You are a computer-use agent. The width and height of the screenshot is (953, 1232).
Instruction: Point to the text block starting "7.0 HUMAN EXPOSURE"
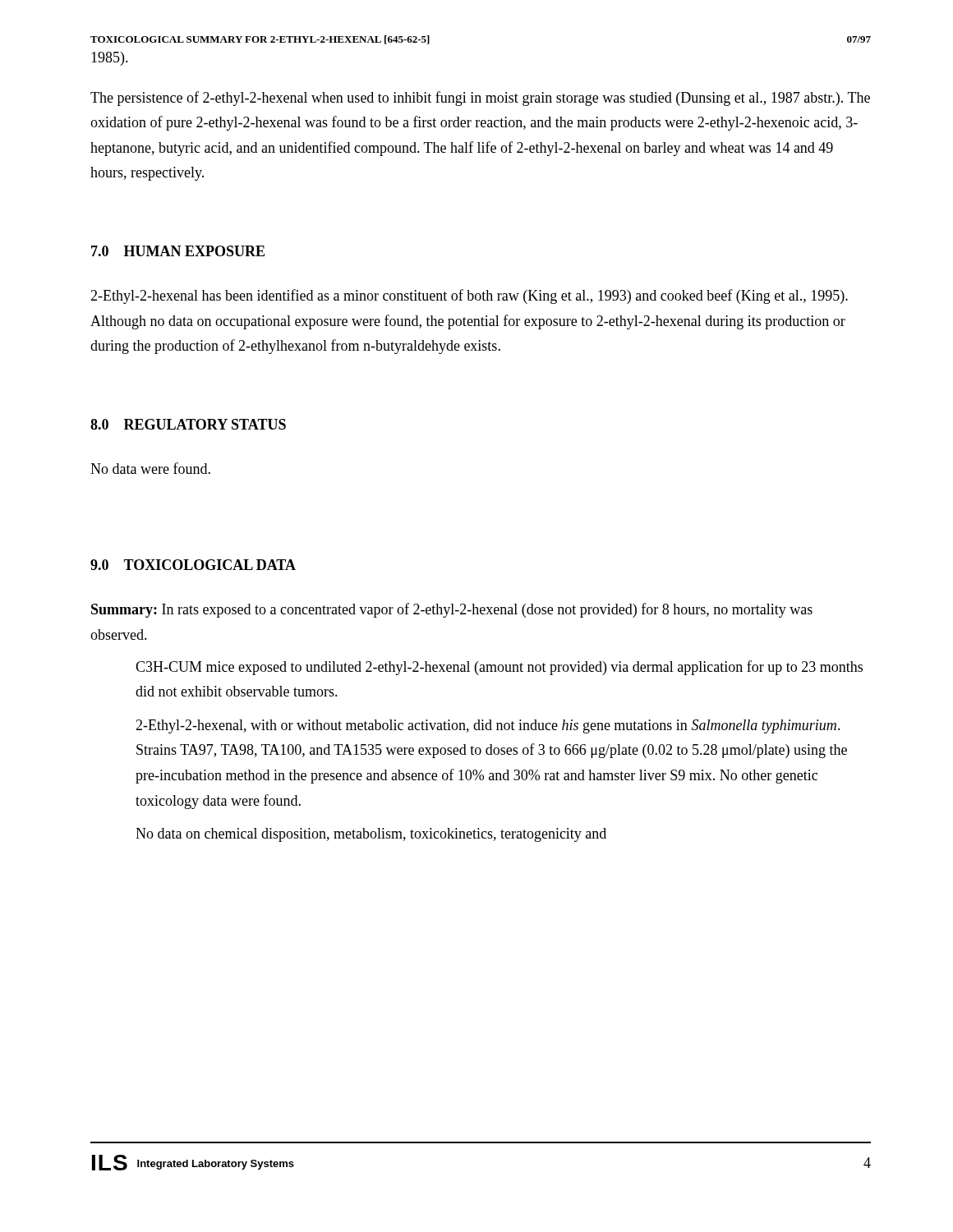(178, 251)
